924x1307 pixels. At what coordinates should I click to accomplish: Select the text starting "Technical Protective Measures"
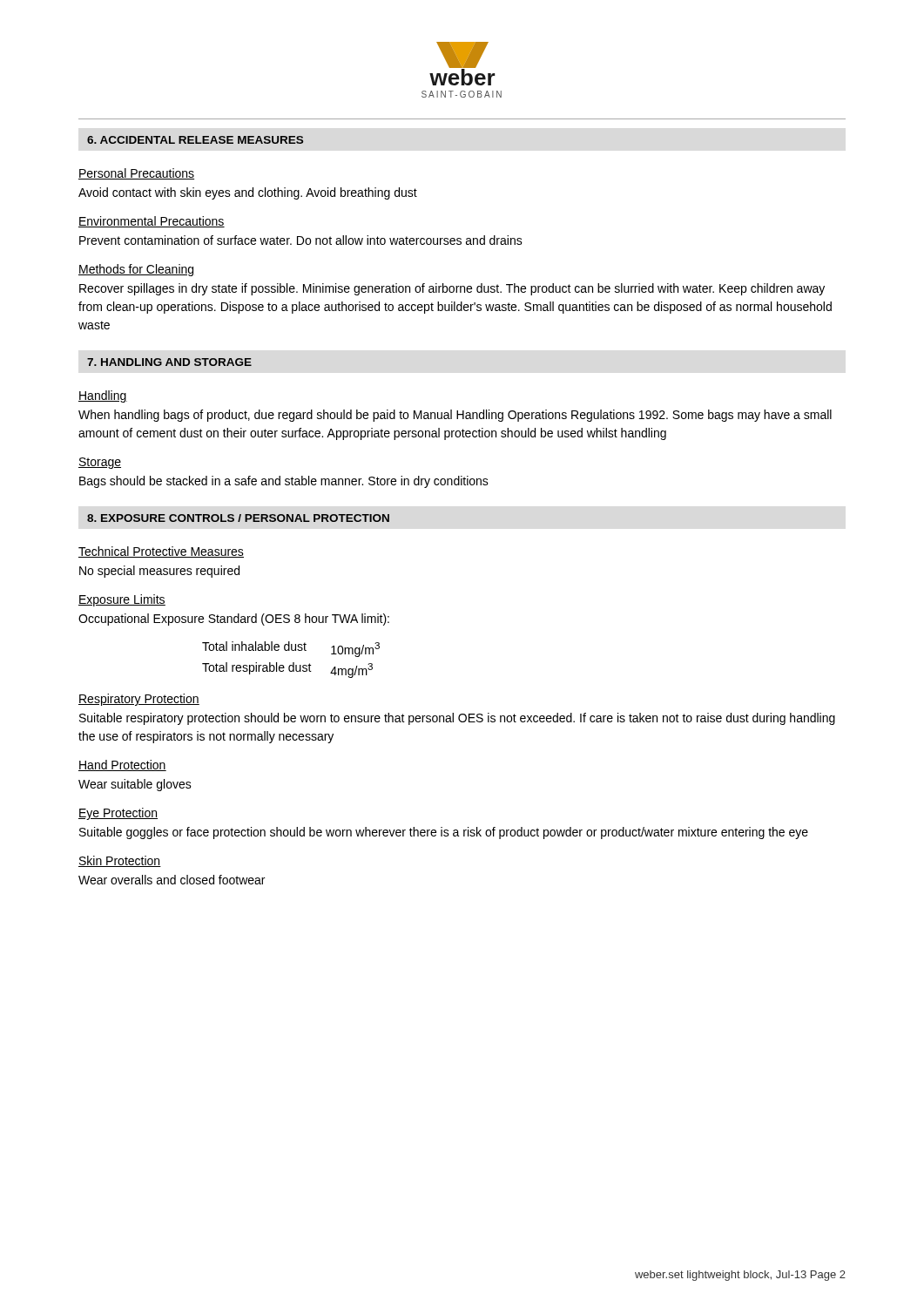pos(161,552)
